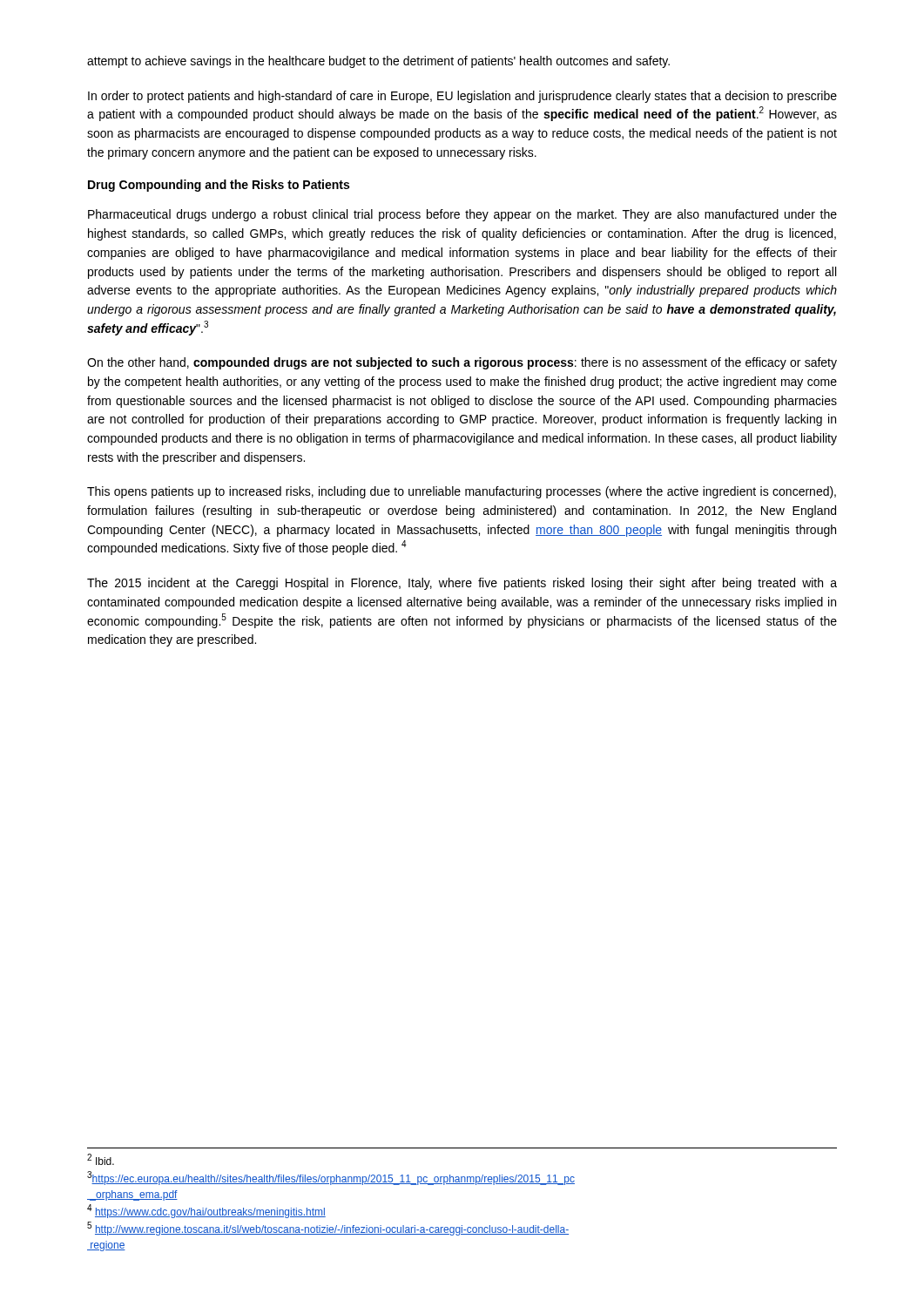The width and height of the screenshot is (924, 1307).
Task: Point to the block starting "The 2015 incident at the Careggi Hospital"
Action: (462, 611)
